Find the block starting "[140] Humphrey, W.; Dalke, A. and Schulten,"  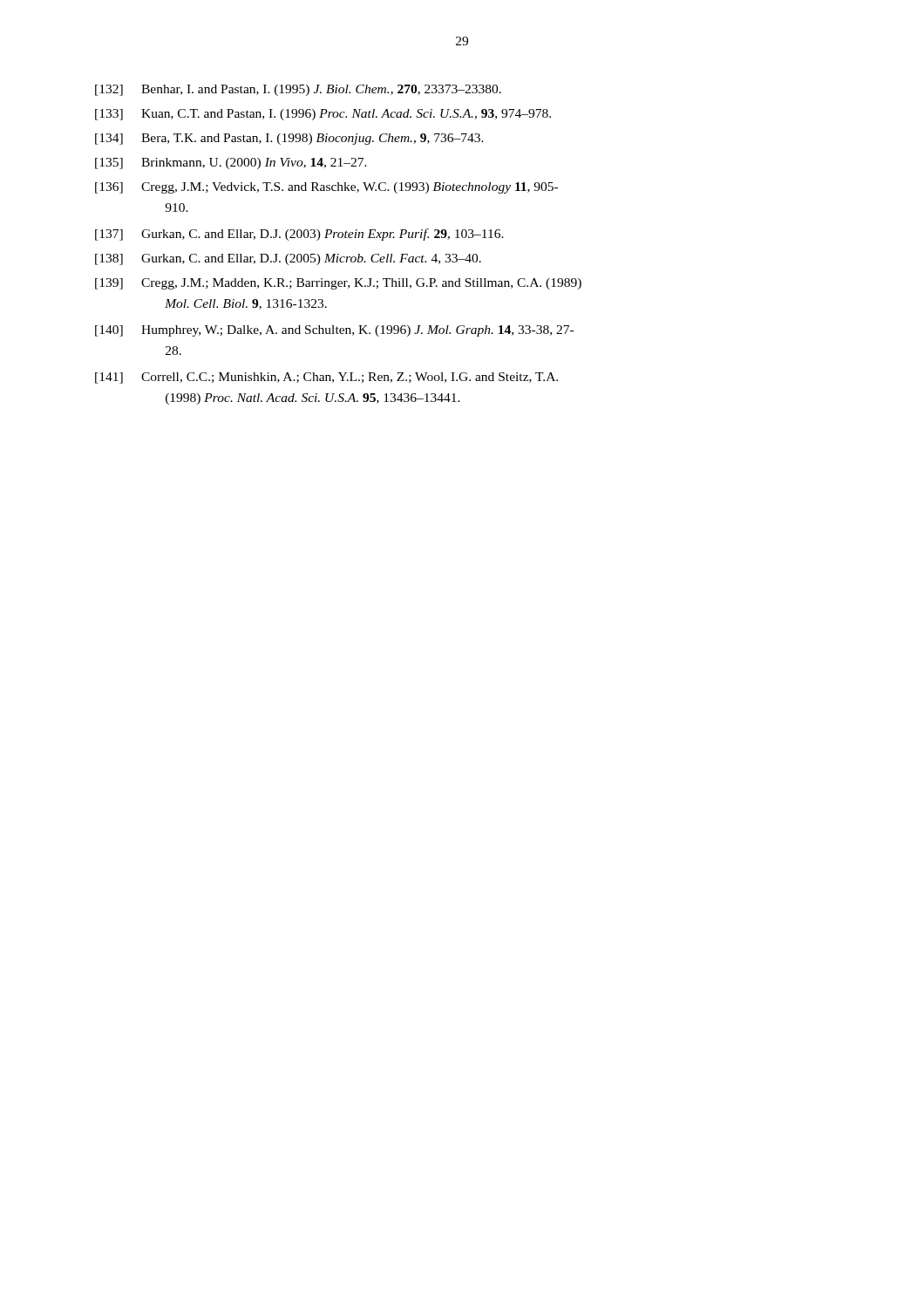click(474, 340)
